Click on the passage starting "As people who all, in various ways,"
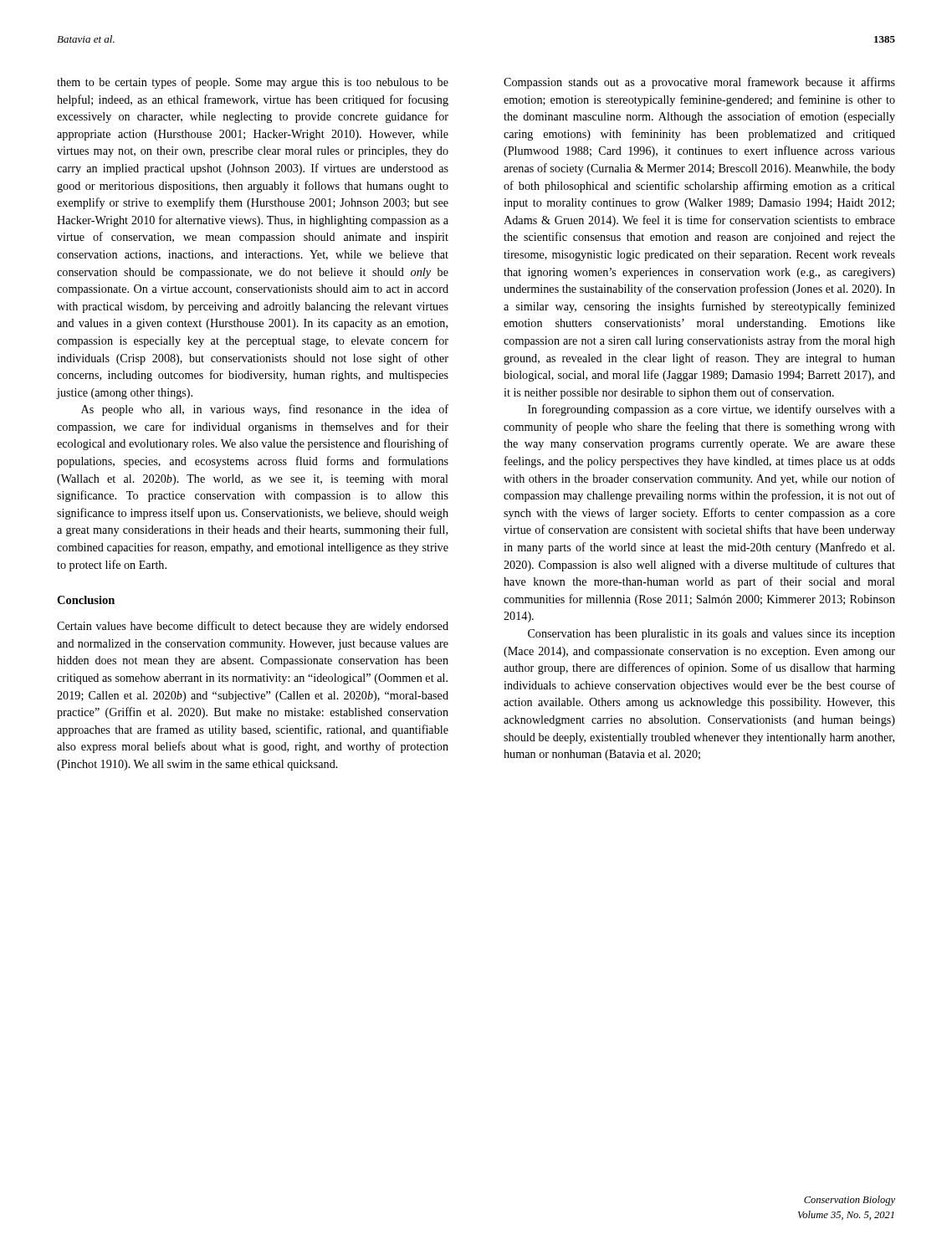 pos(253,487)
